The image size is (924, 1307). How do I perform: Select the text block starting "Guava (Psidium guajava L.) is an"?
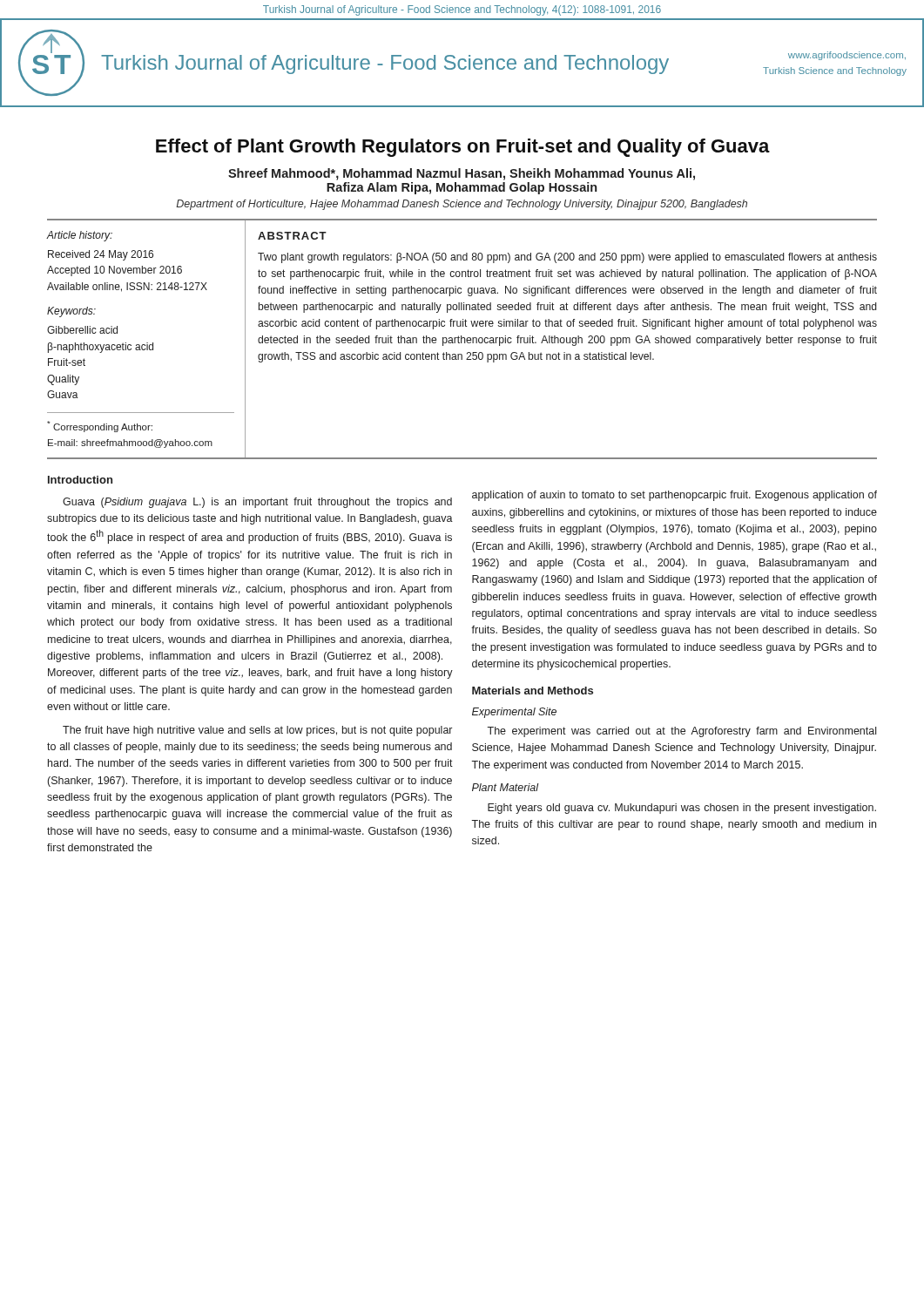pos(250,604)
